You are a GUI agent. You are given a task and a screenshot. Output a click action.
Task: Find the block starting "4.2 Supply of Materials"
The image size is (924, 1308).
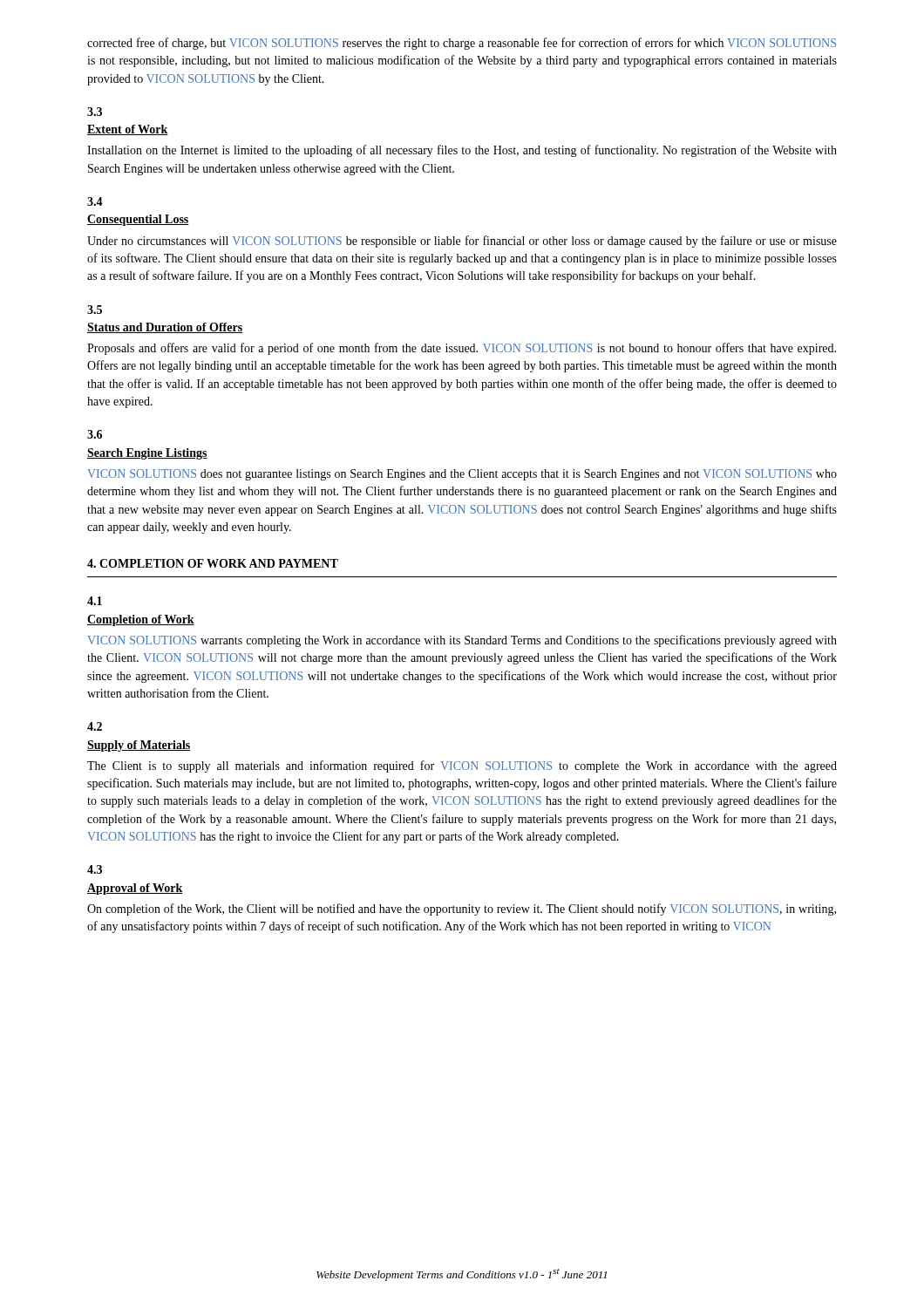point(95,726)
